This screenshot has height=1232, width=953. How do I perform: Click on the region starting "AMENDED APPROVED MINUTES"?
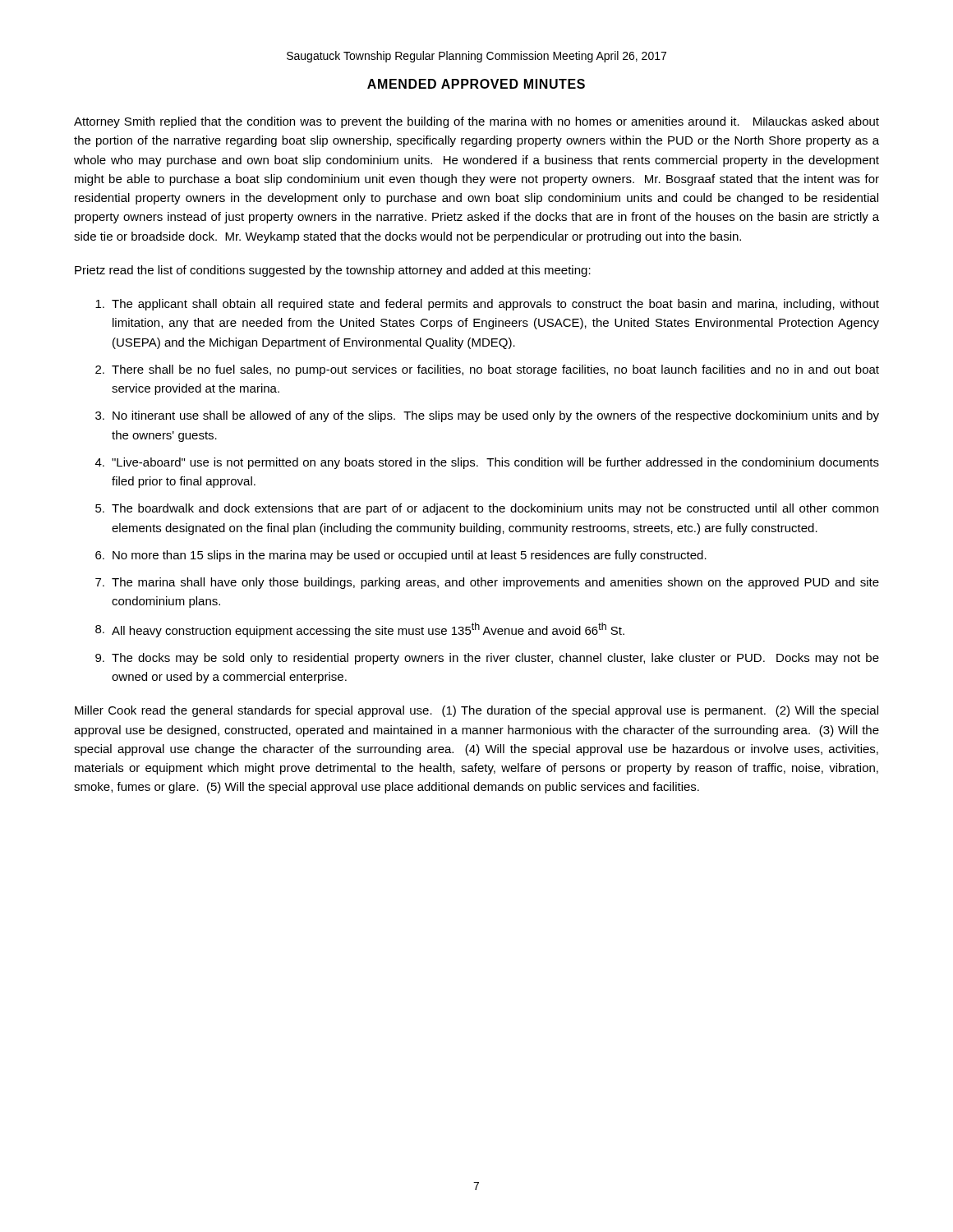pyautogui.click(x=476, y=84)
